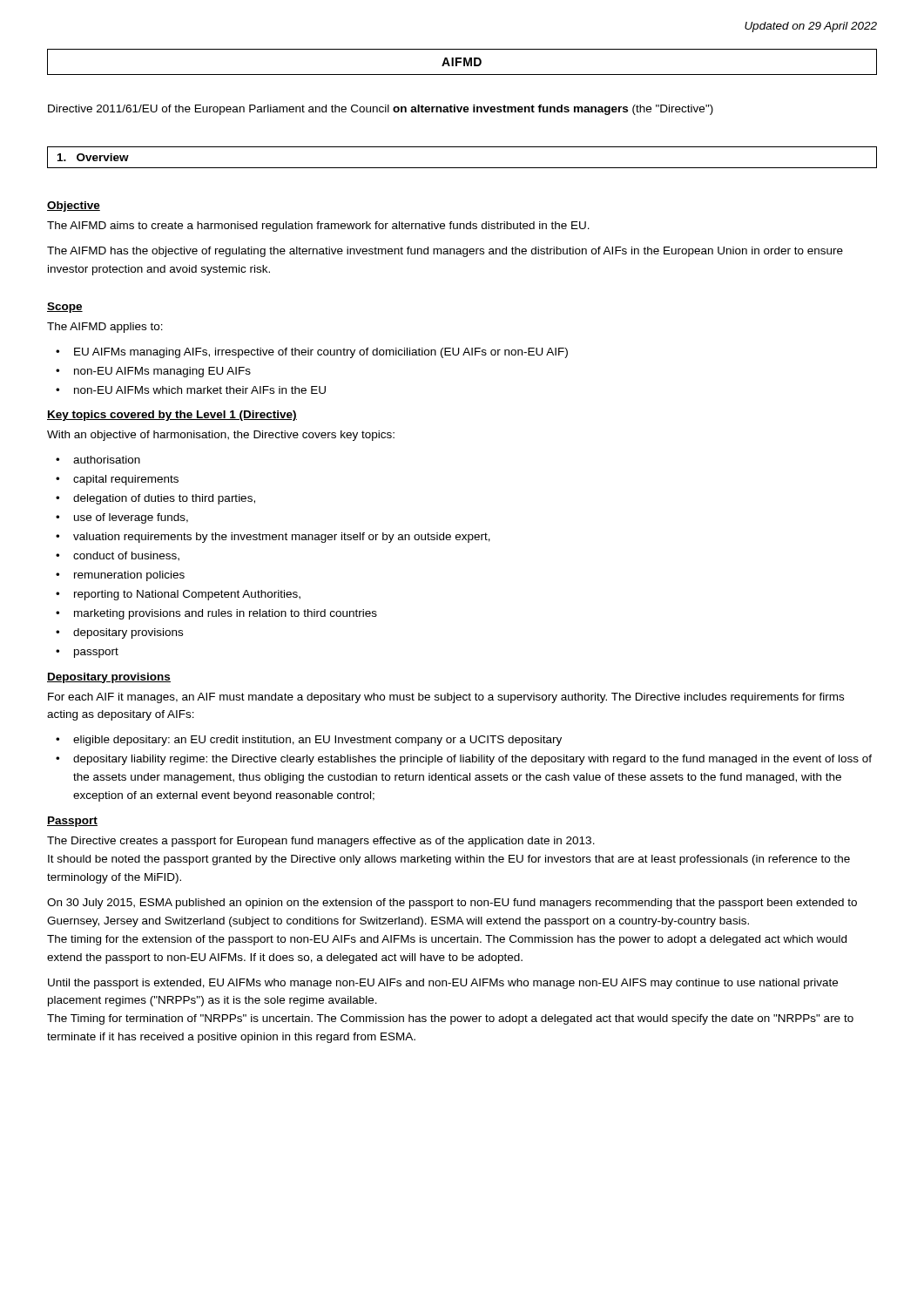Viewport: 924px width, 1307px height.
Task: Find the list item that reads "depositary provisions"
Action: (128, 632)
